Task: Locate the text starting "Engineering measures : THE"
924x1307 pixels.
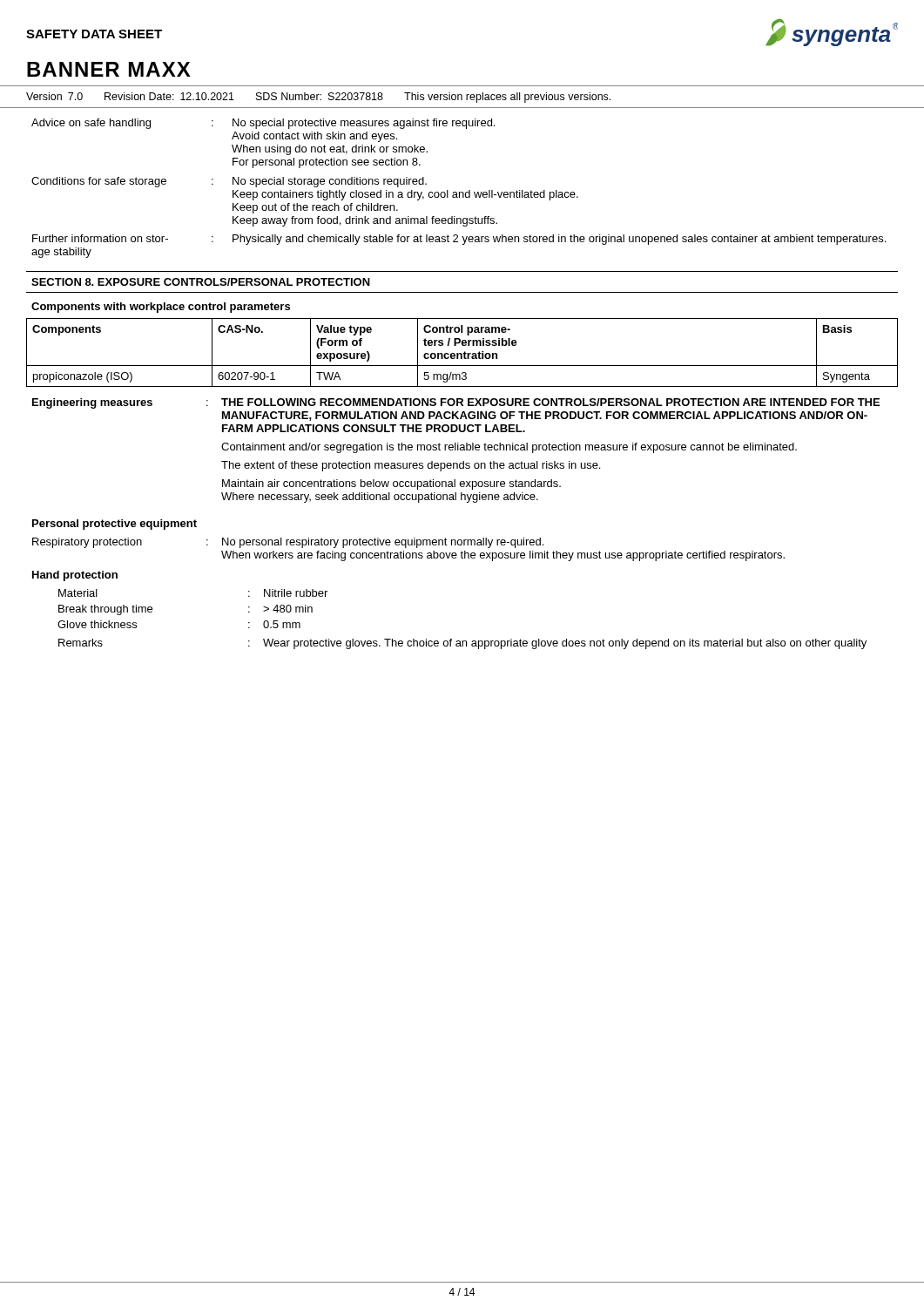Action: tap(462, 452)
